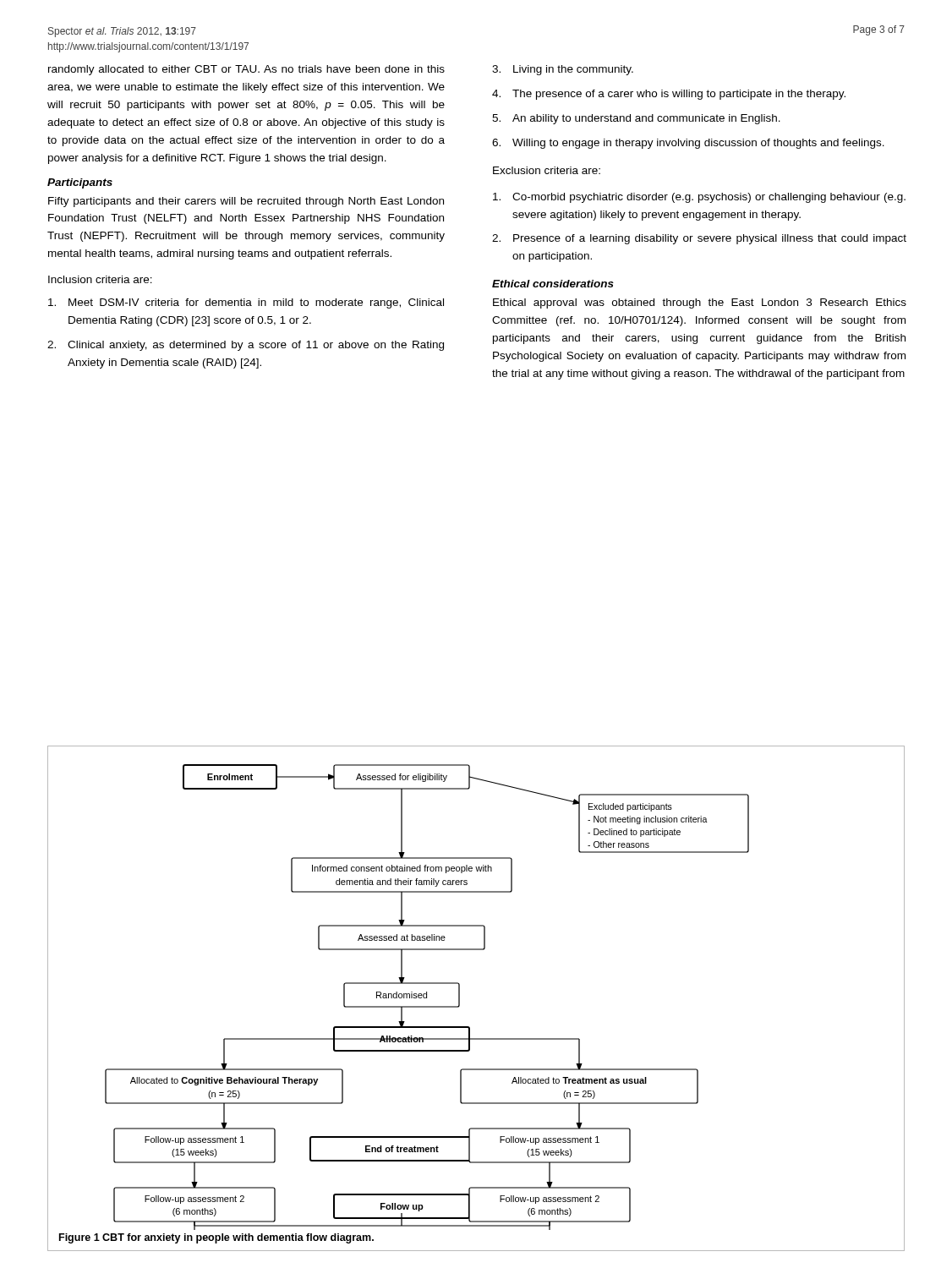Image resolution: width=952 pixels, height=1268 pixels.
Task: Navigate to the text starting "Figure 1 CBT"
Action: pyautogui.click(x=216, y=1238)
